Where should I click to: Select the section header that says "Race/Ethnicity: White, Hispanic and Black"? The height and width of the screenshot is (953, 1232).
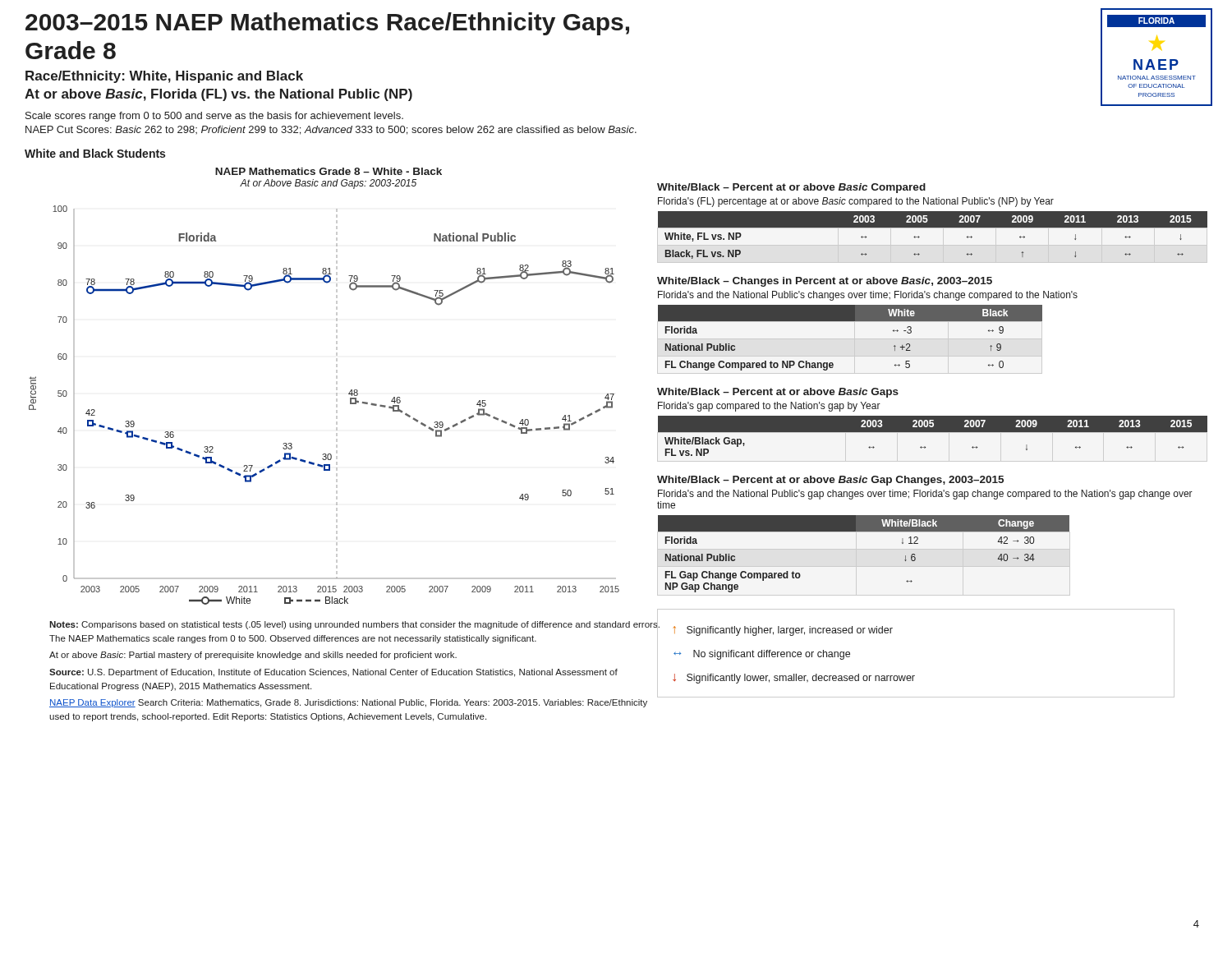tap(164, 76)
